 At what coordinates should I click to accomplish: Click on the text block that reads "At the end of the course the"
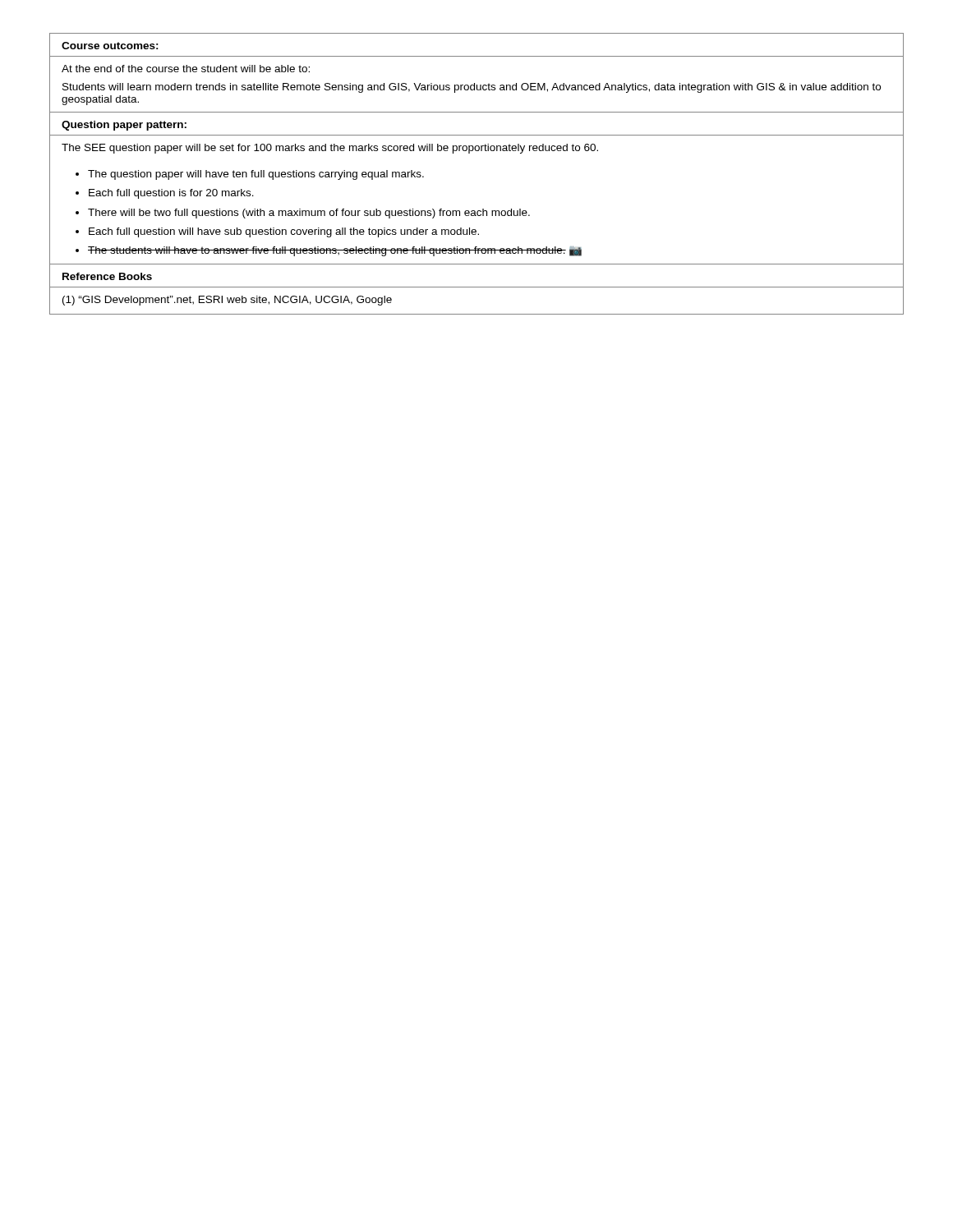pos(186,69)
